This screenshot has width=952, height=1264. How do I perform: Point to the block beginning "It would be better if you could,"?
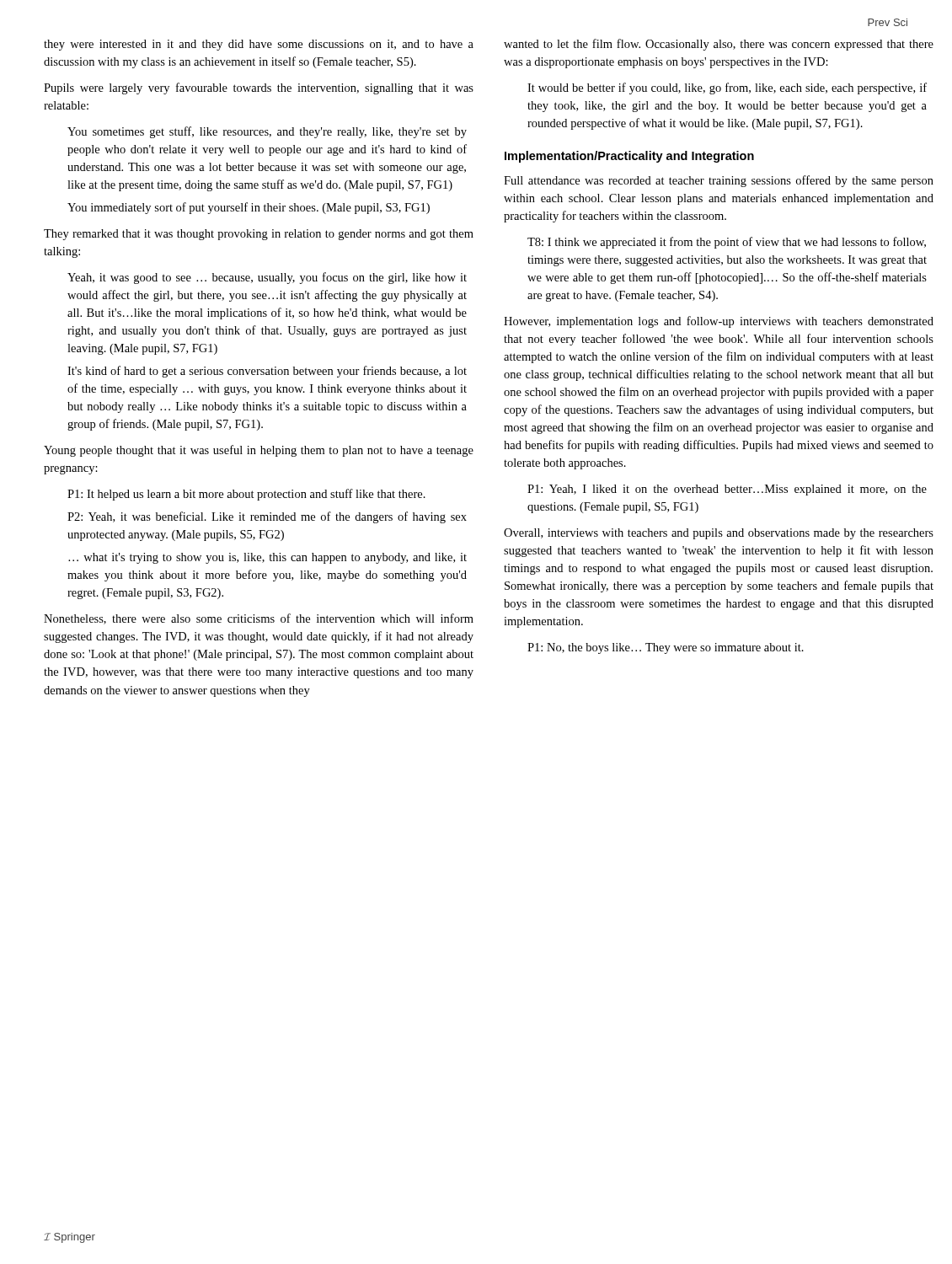pyautogui.click(x=727, y=106)
